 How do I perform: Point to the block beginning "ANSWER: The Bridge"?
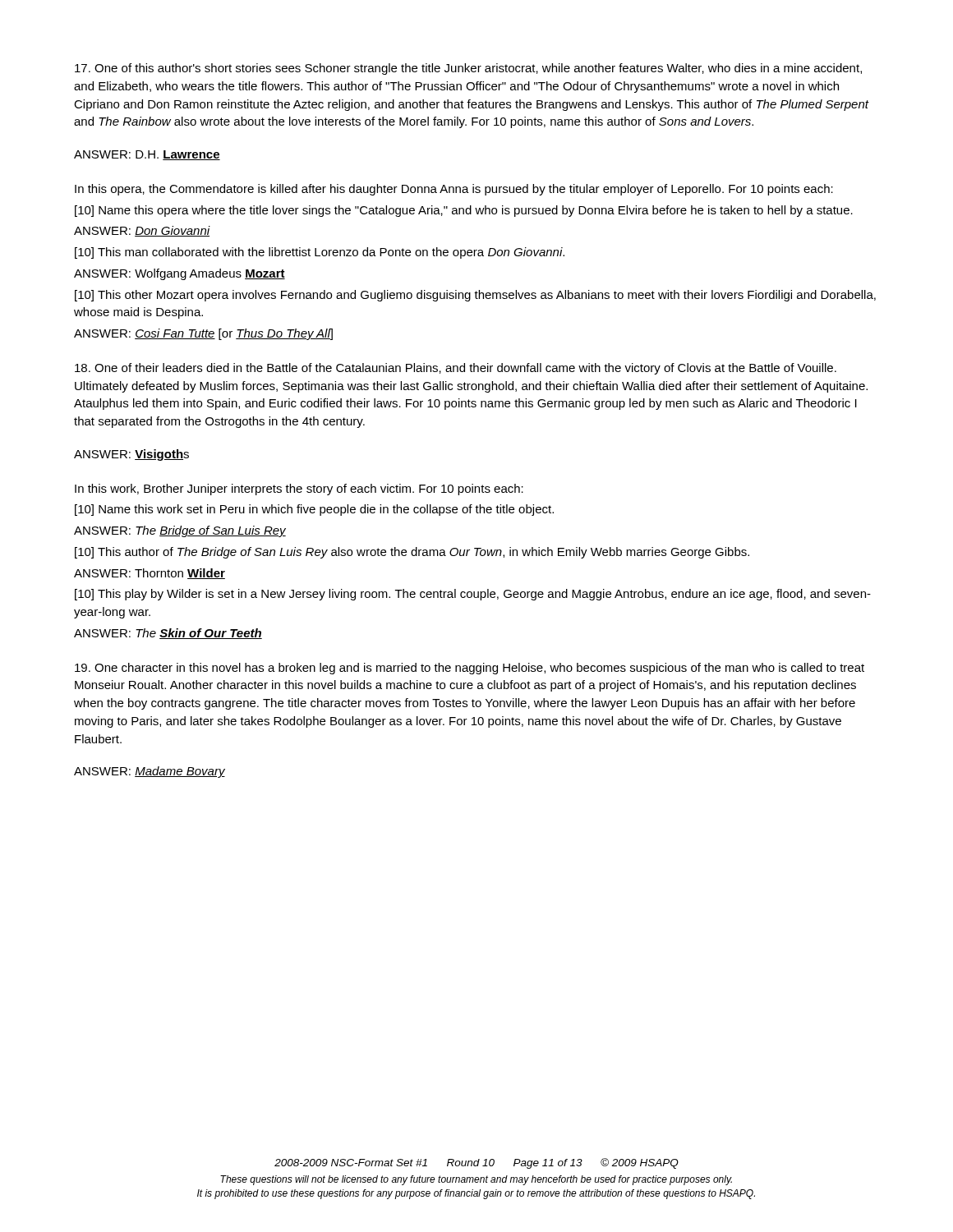pyautogui.click(x=180, y=530)
